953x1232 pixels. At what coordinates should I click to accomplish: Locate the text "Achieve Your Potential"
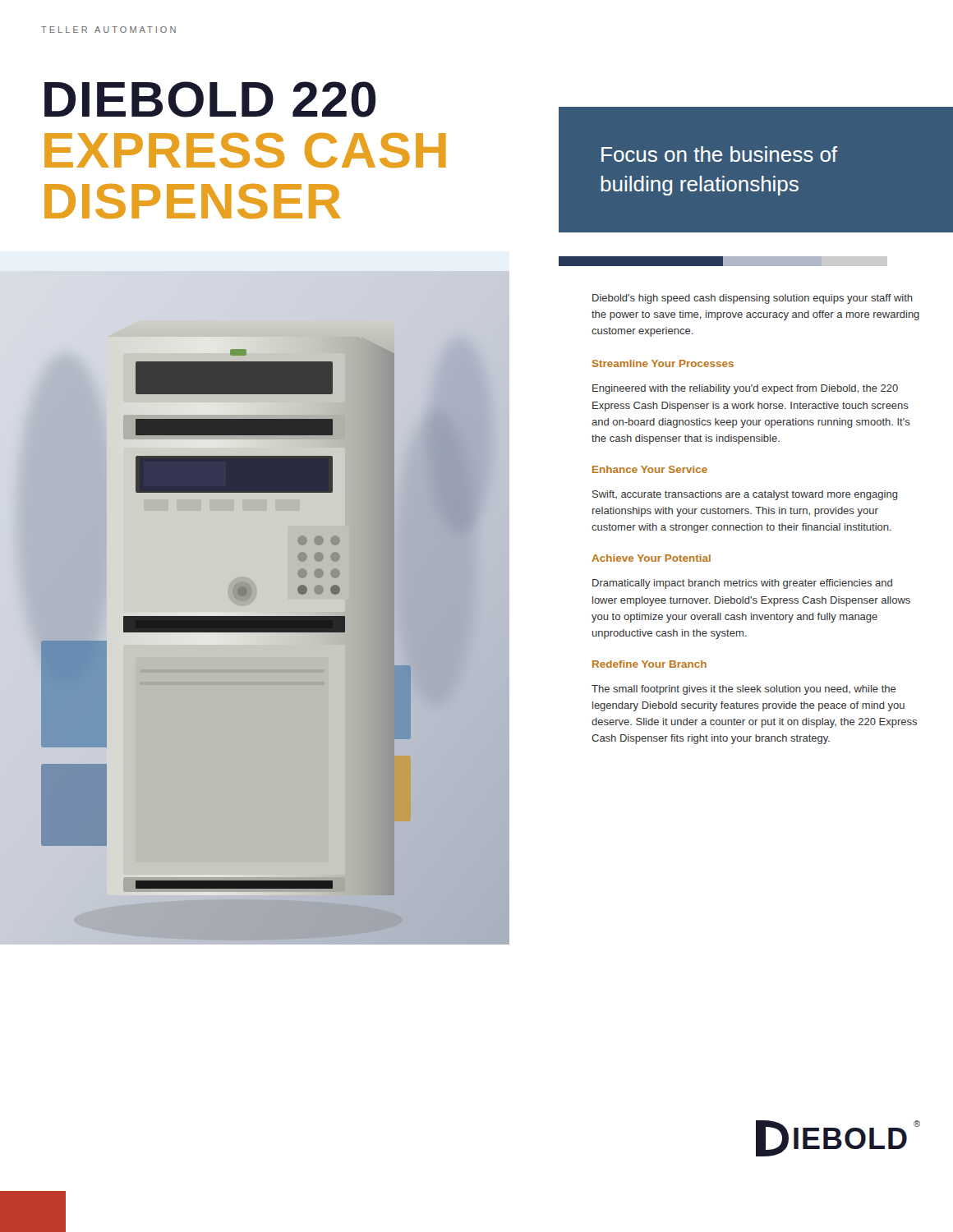(x=651, y=558)
